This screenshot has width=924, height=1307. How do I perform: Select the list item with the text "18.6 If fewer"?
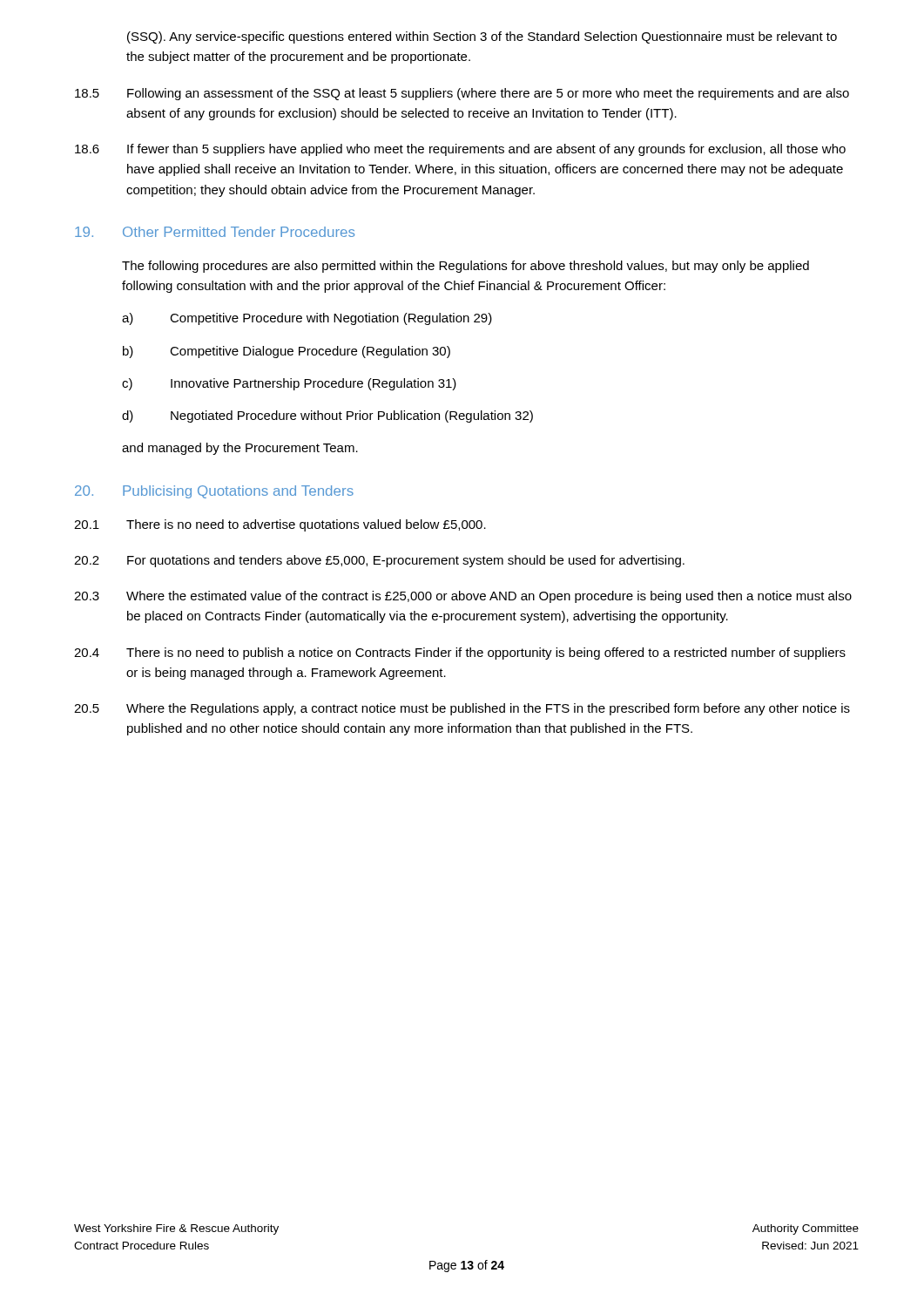pyautogui.click(x=466, y=169)
